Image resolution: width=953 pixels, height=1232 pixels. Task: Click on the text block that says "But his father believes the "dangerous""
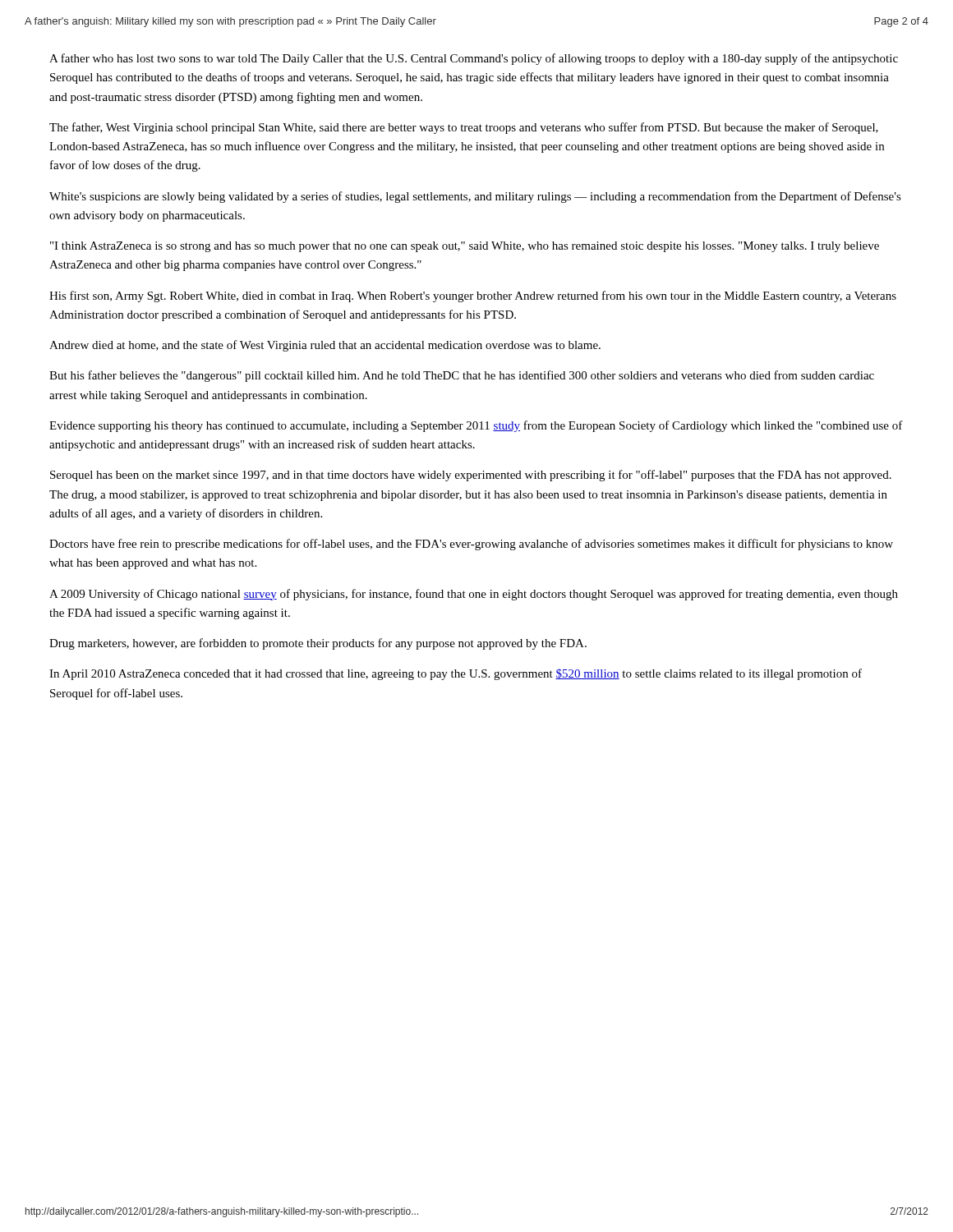click(462, 385)
